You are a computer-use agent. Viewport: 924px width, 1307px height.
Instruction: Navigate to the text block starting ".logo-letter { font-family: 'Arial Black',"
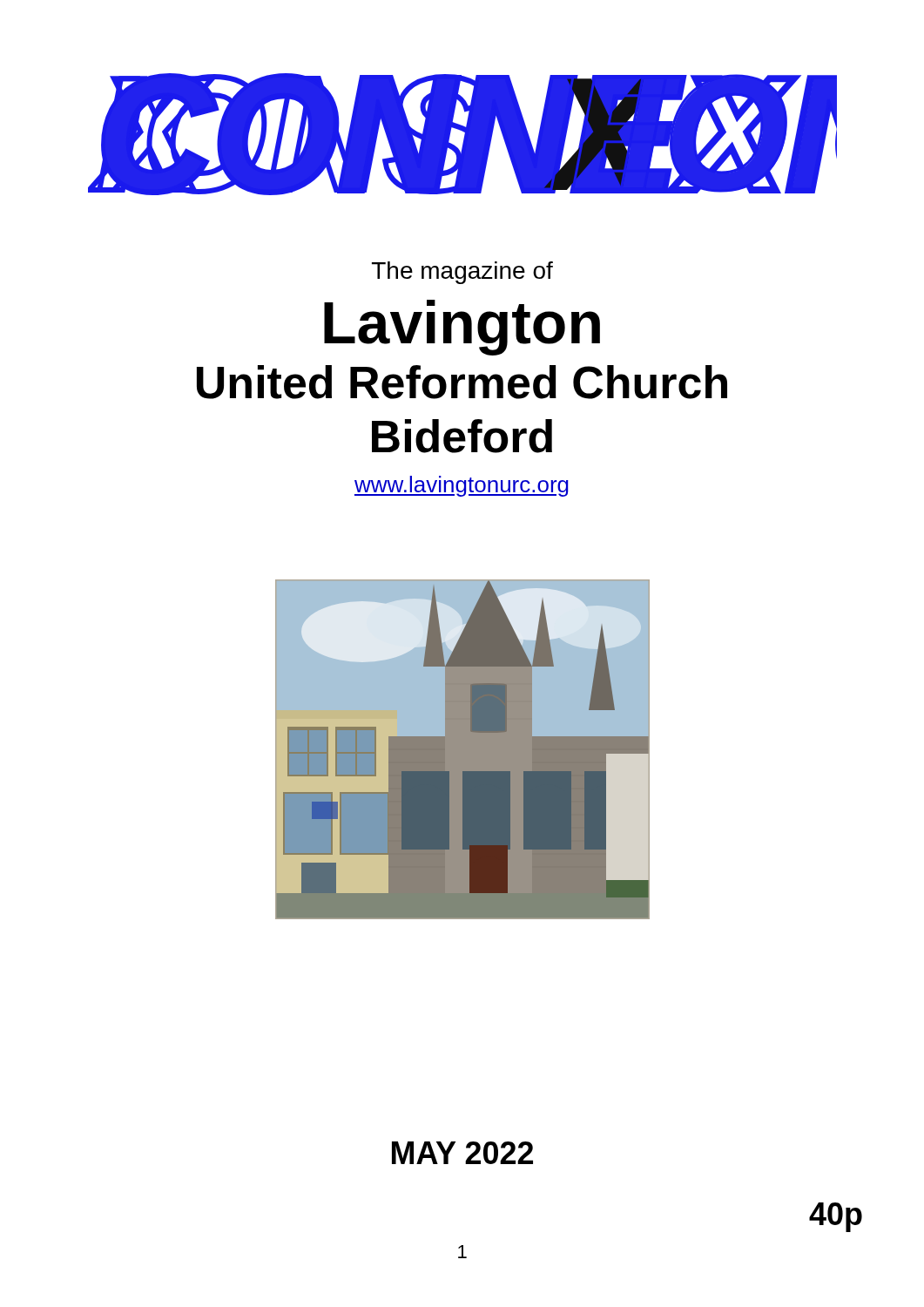point(462,122)
